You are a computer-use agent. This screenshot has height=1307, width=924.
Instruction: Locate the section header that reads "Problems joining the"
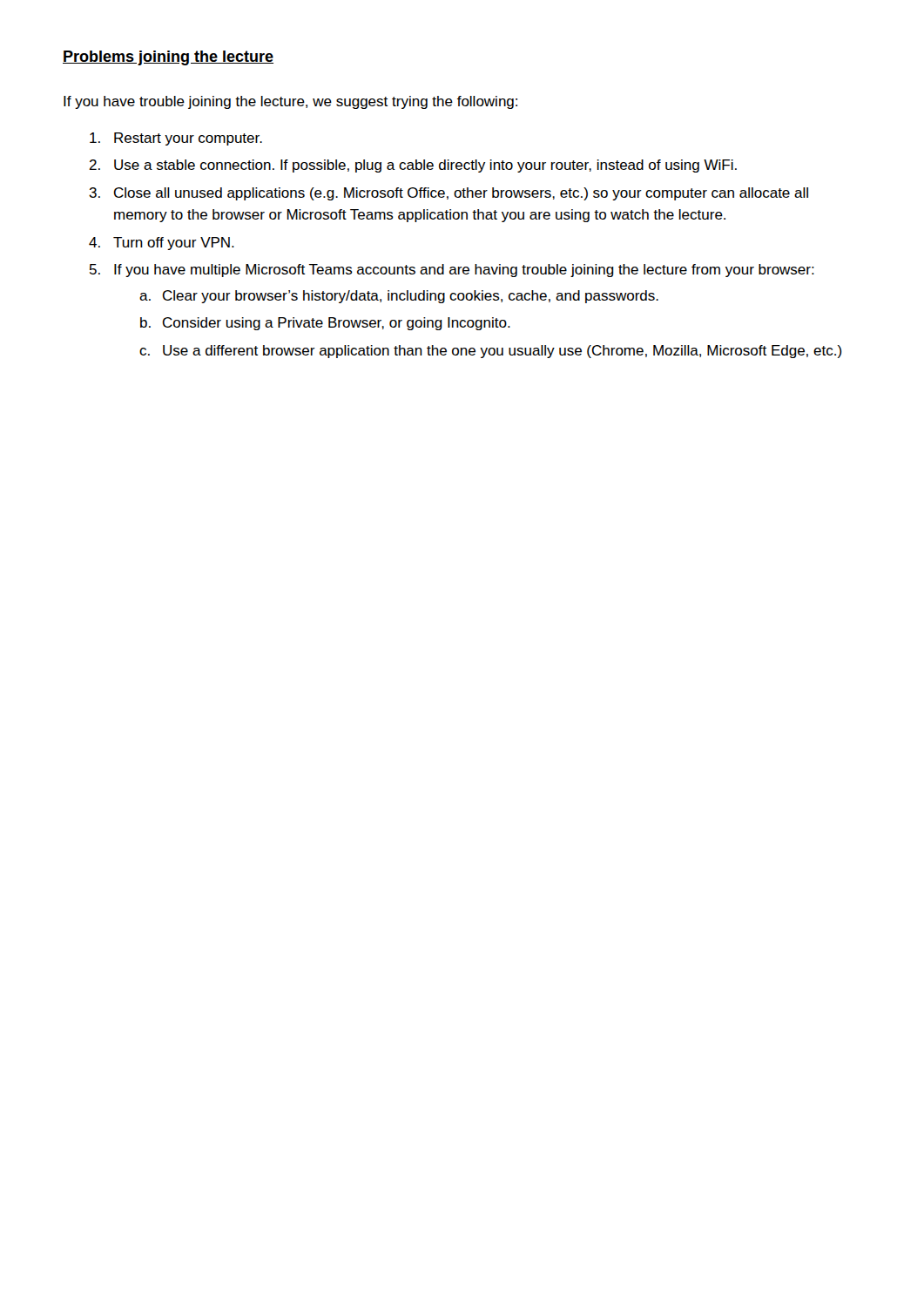click(x=168, y=57)
